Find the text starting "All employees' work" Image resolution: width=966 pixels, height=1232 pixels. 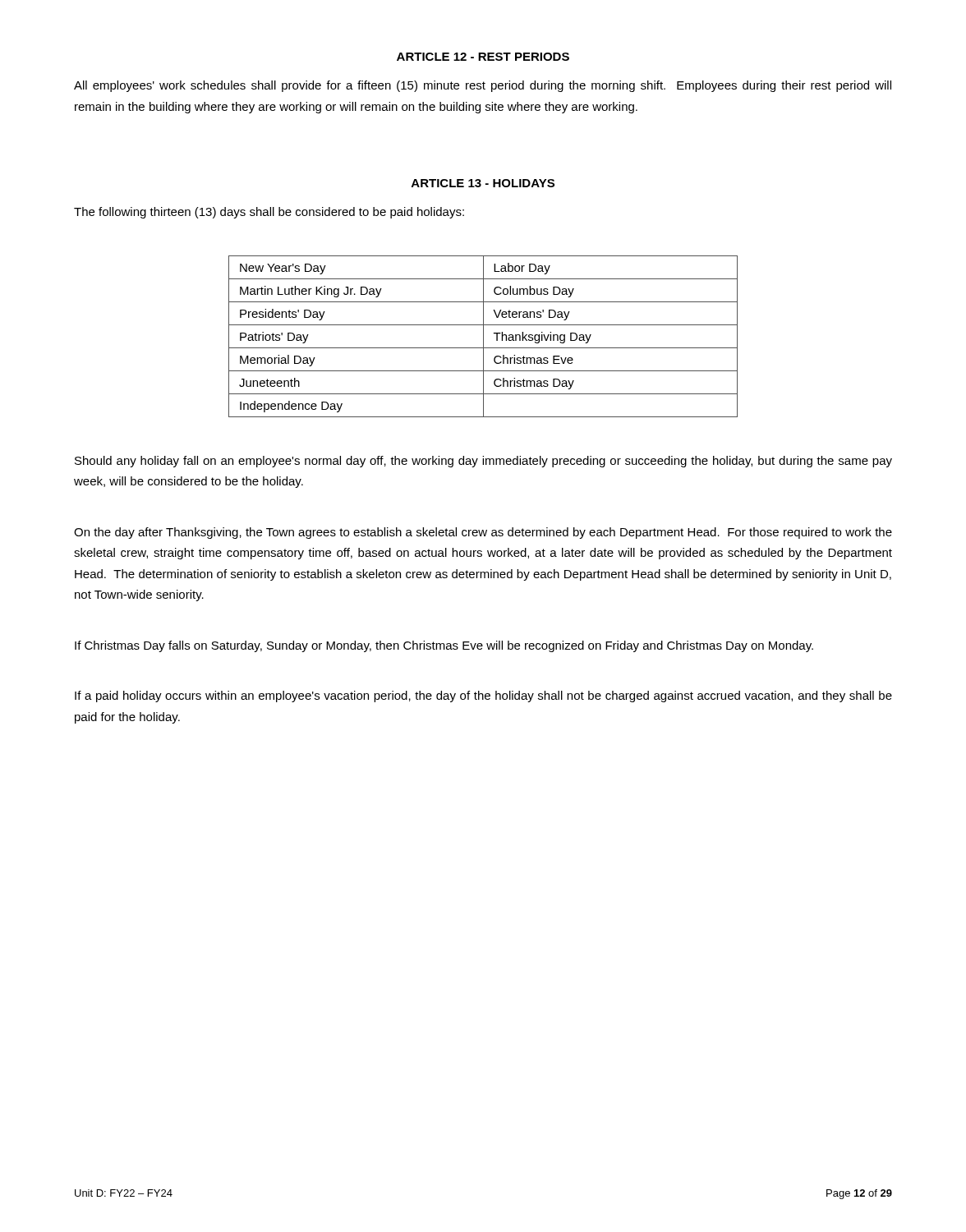pos(483,95)
